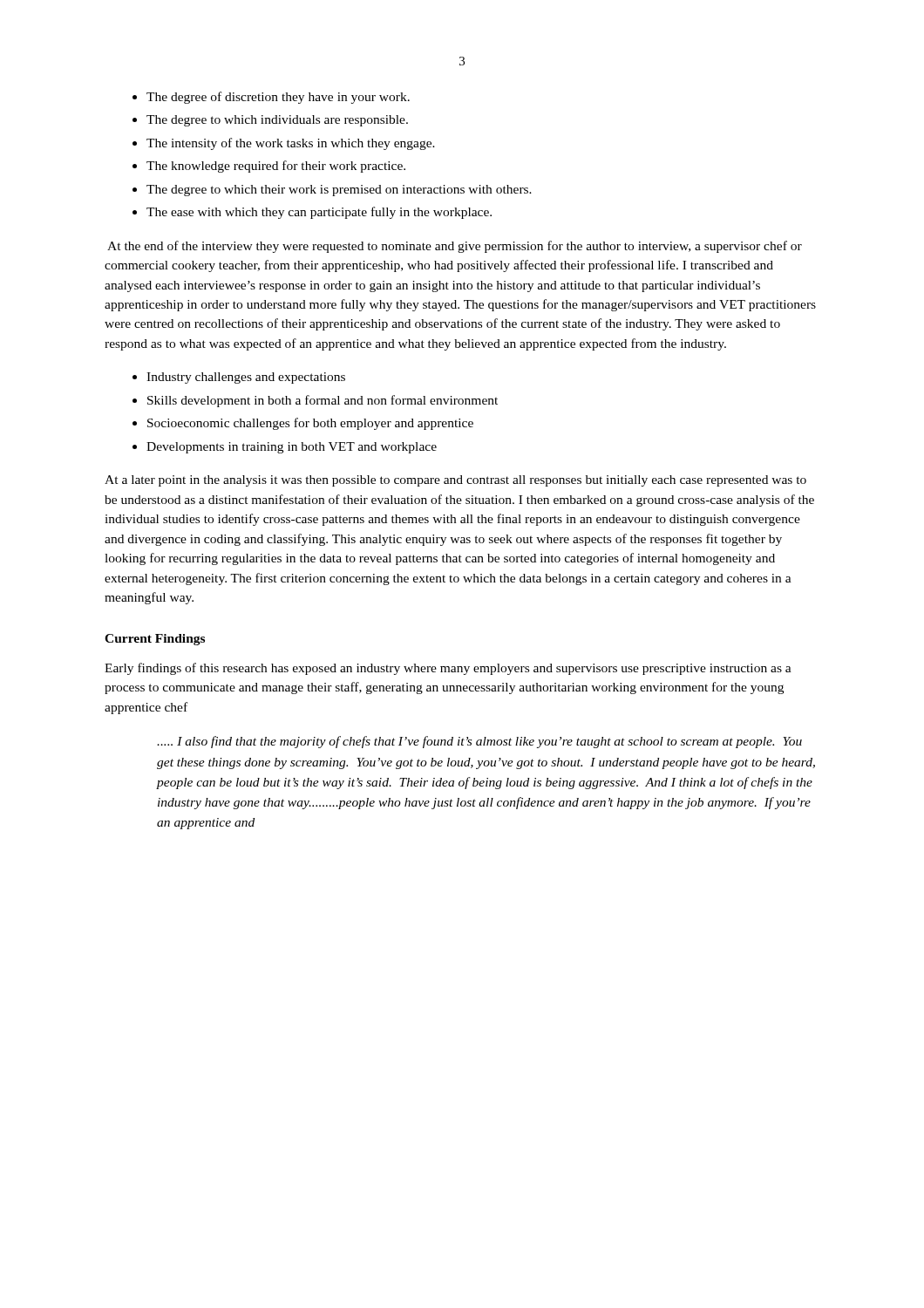Find the block on this page that starts "The intensity of the work tasks"
Viewport: 924px width, 1308px height.
click(x=291, y=142)
